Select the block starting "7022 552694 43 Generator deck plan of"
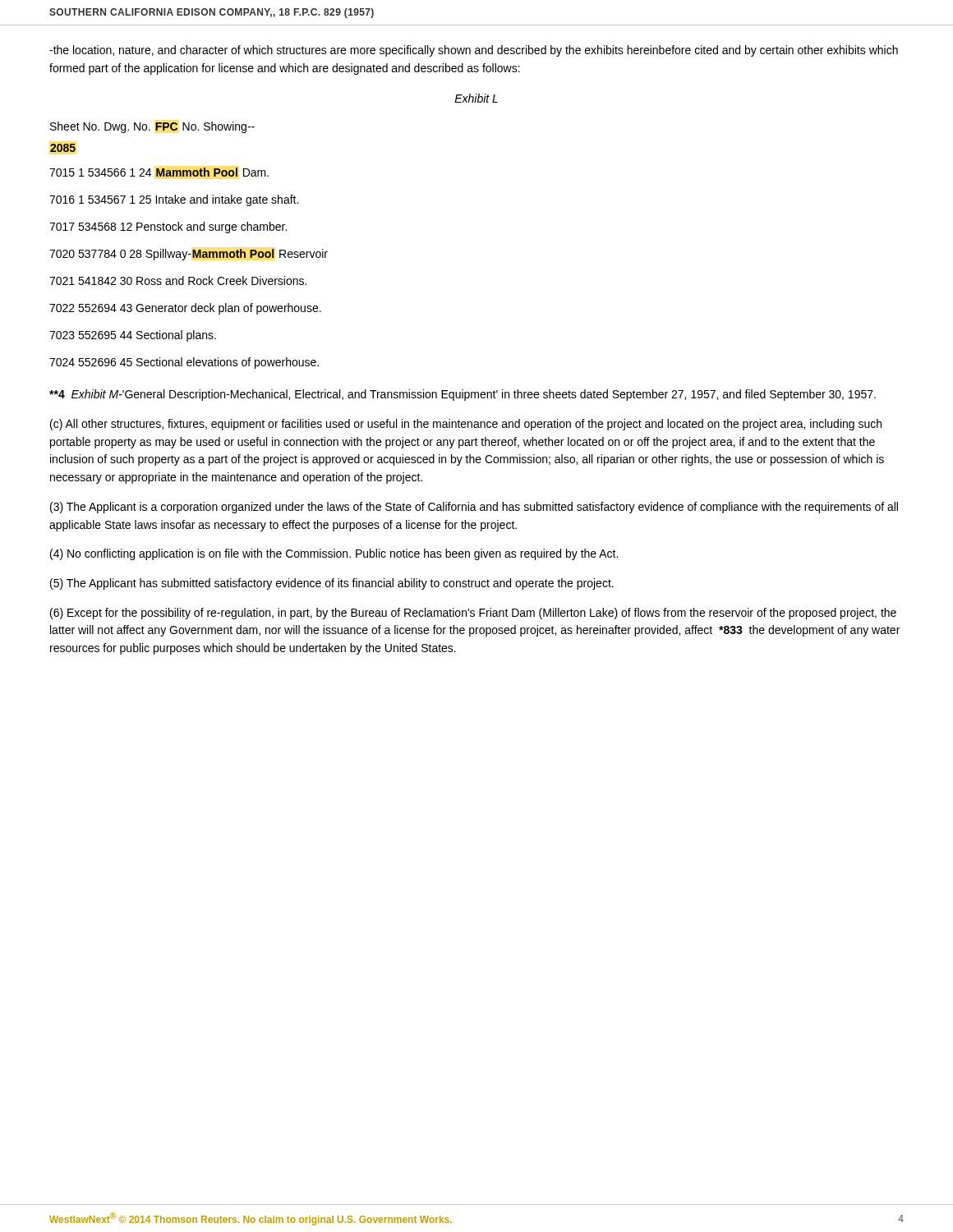 pos(186,308)
